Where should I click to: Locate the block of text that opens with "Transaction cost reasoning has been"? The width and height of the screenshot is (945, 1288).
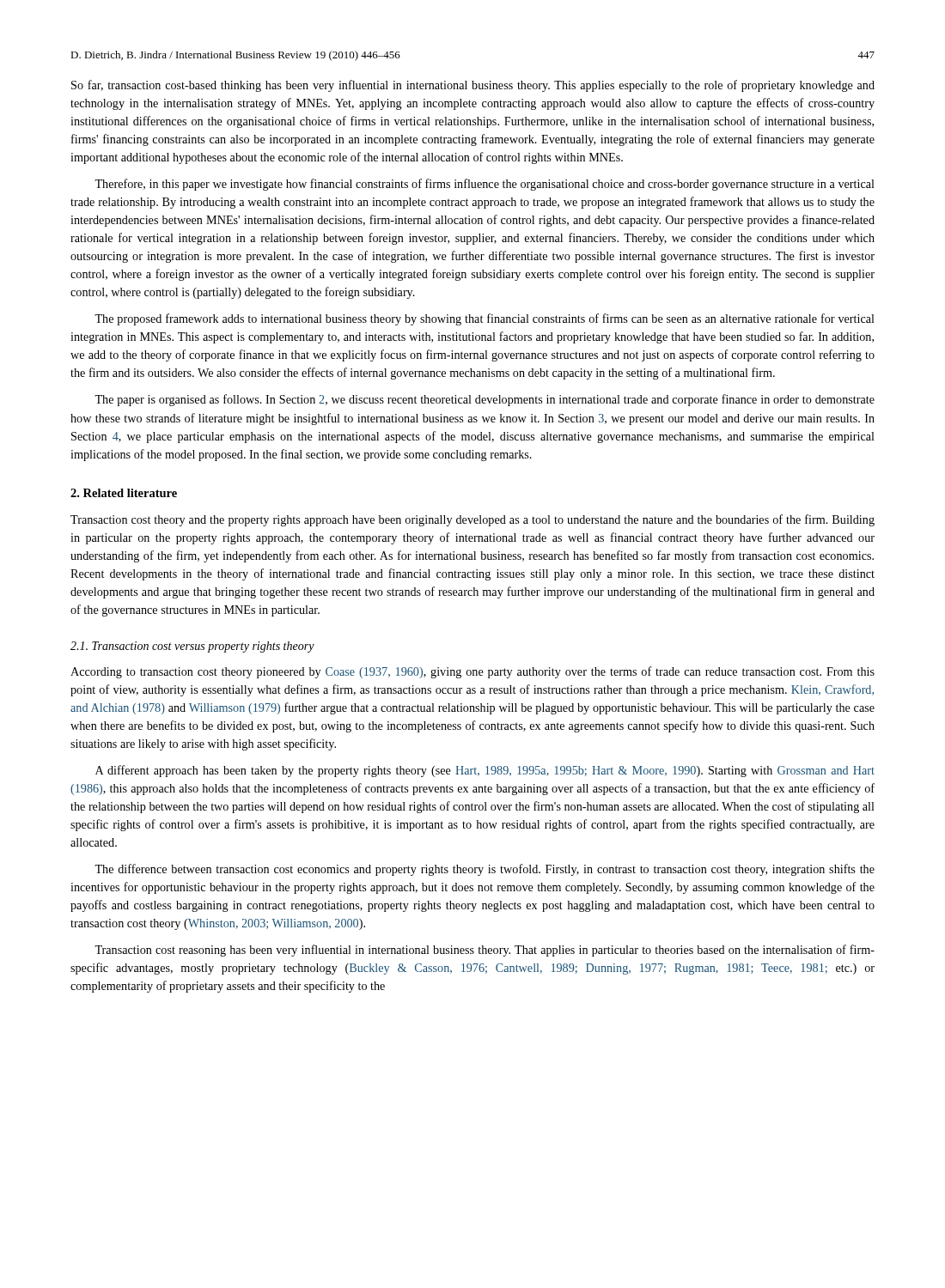click(x=472, y=968)
